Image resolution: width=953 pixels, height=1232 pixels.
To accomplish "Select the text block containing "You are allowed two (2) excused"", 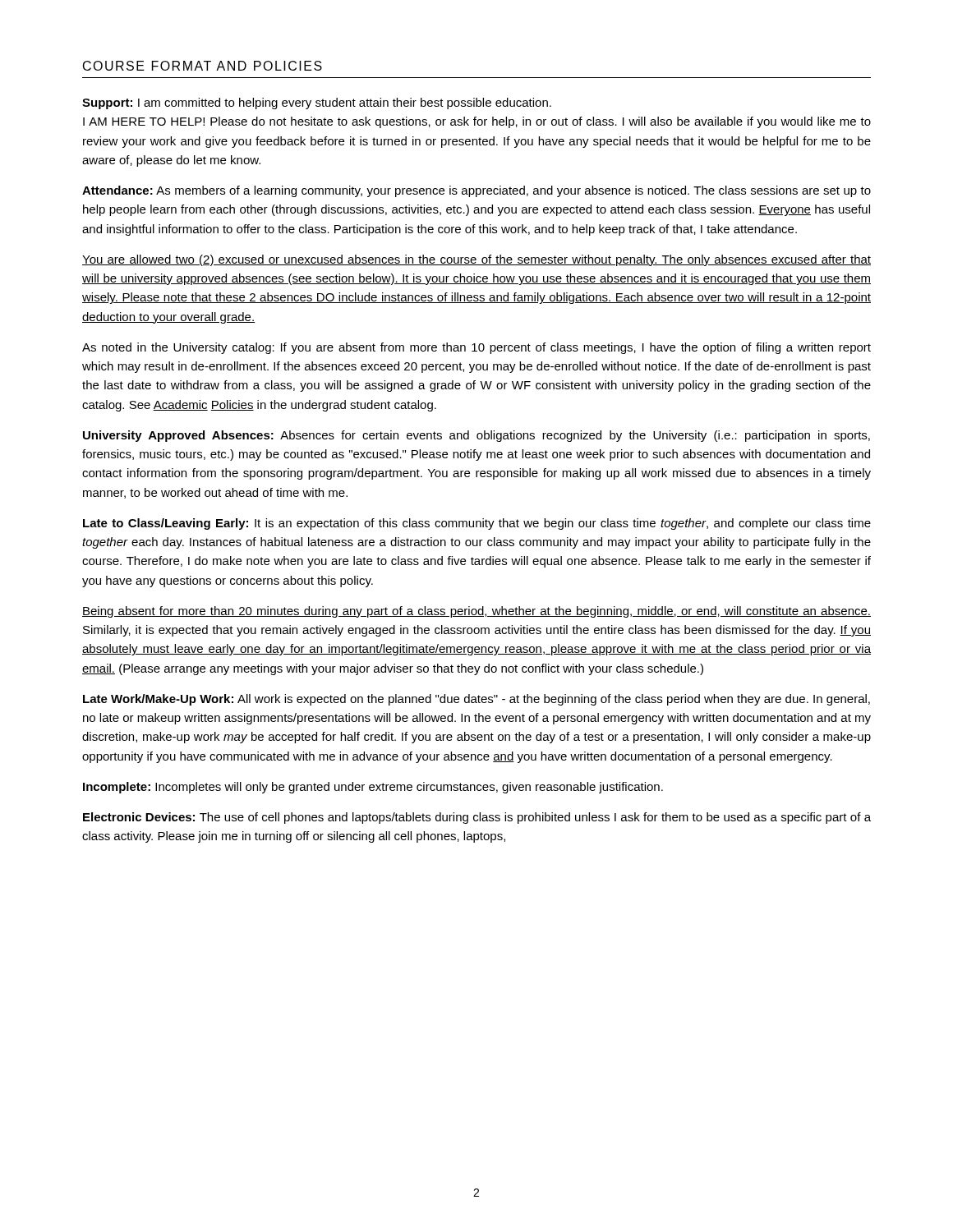I will [x=476, y=288].
